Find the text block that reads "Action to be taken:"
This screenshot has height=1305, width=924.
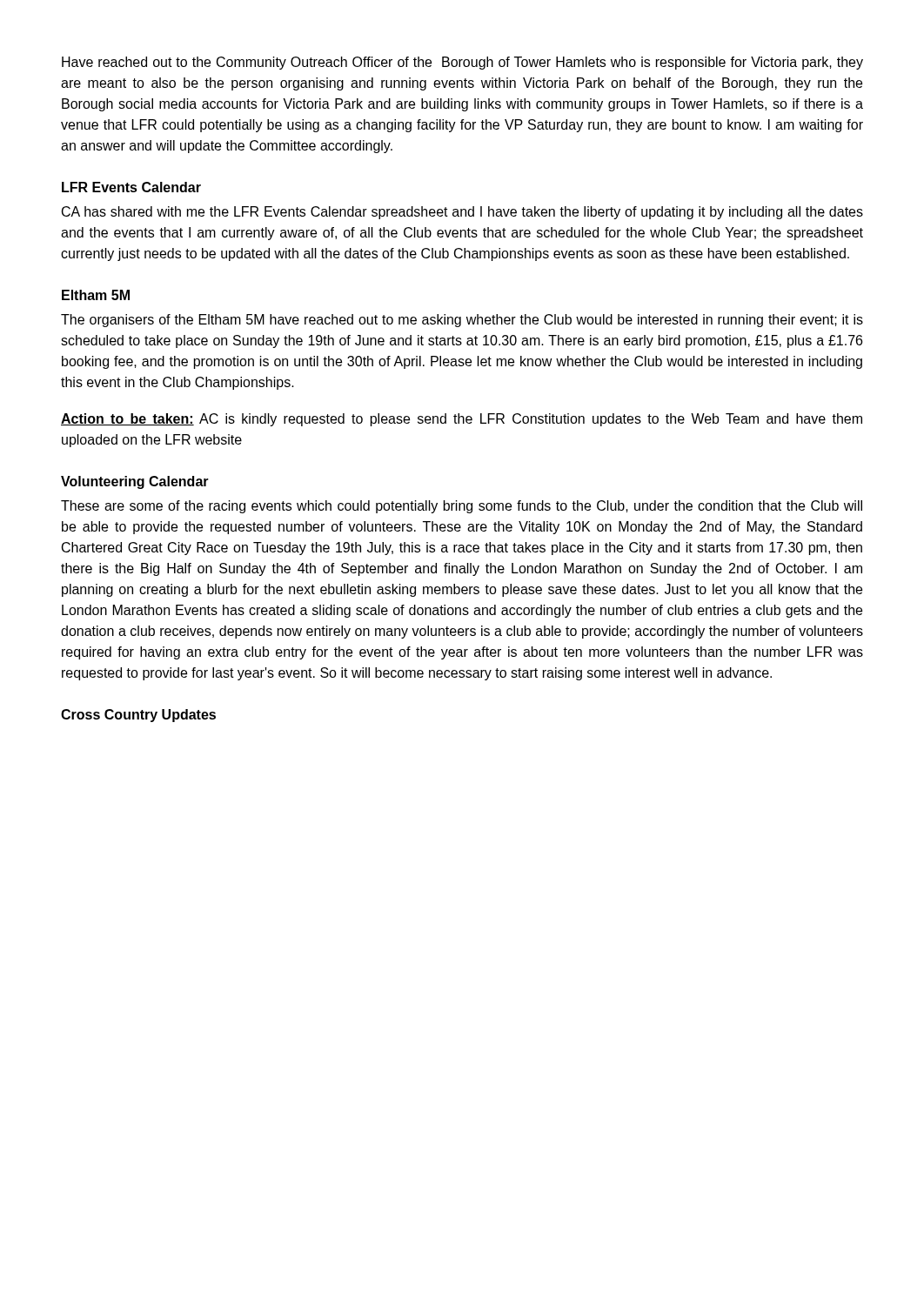coord(462,429)
